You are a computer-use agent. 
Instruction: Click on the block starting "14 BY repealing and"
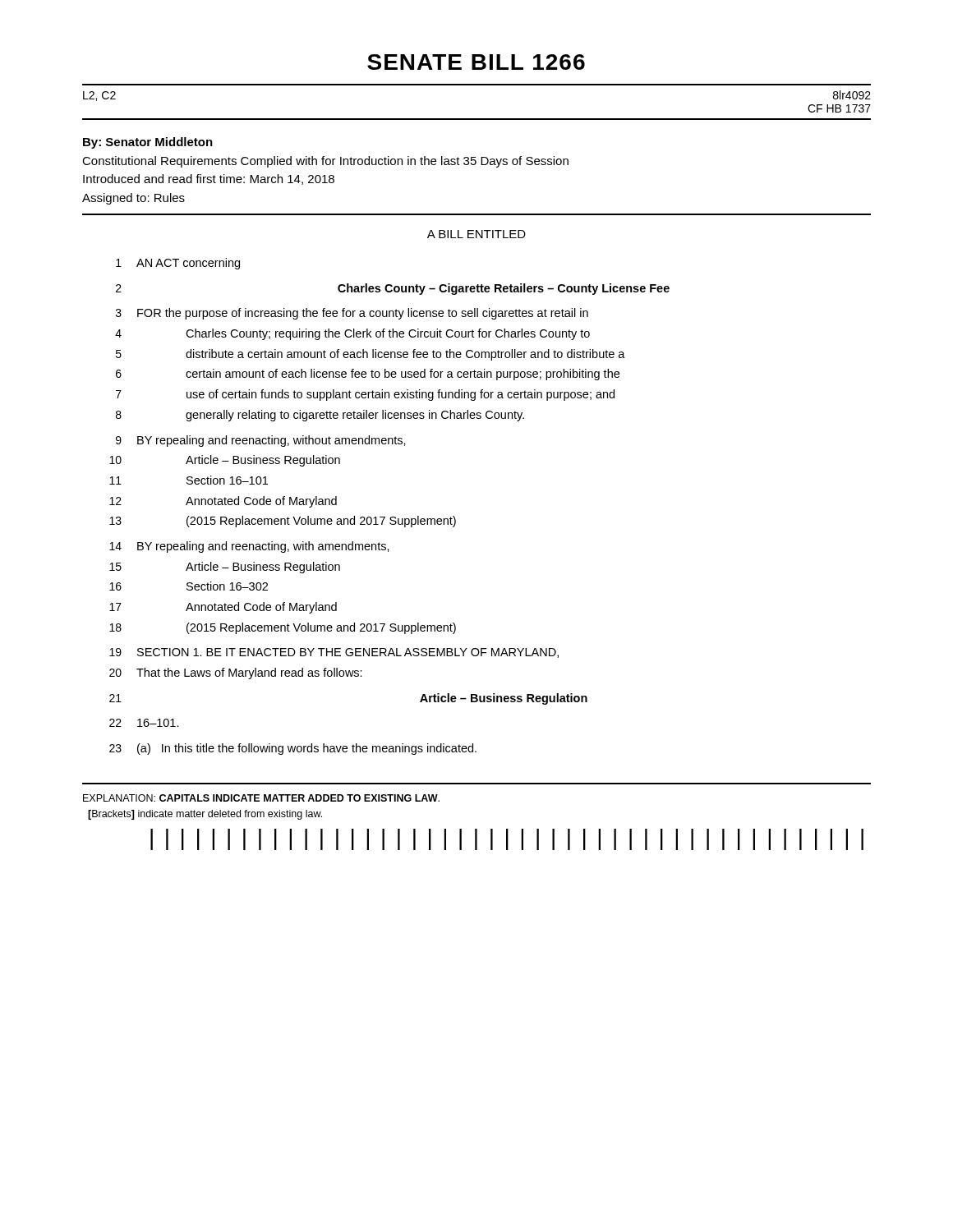[249, 547]
